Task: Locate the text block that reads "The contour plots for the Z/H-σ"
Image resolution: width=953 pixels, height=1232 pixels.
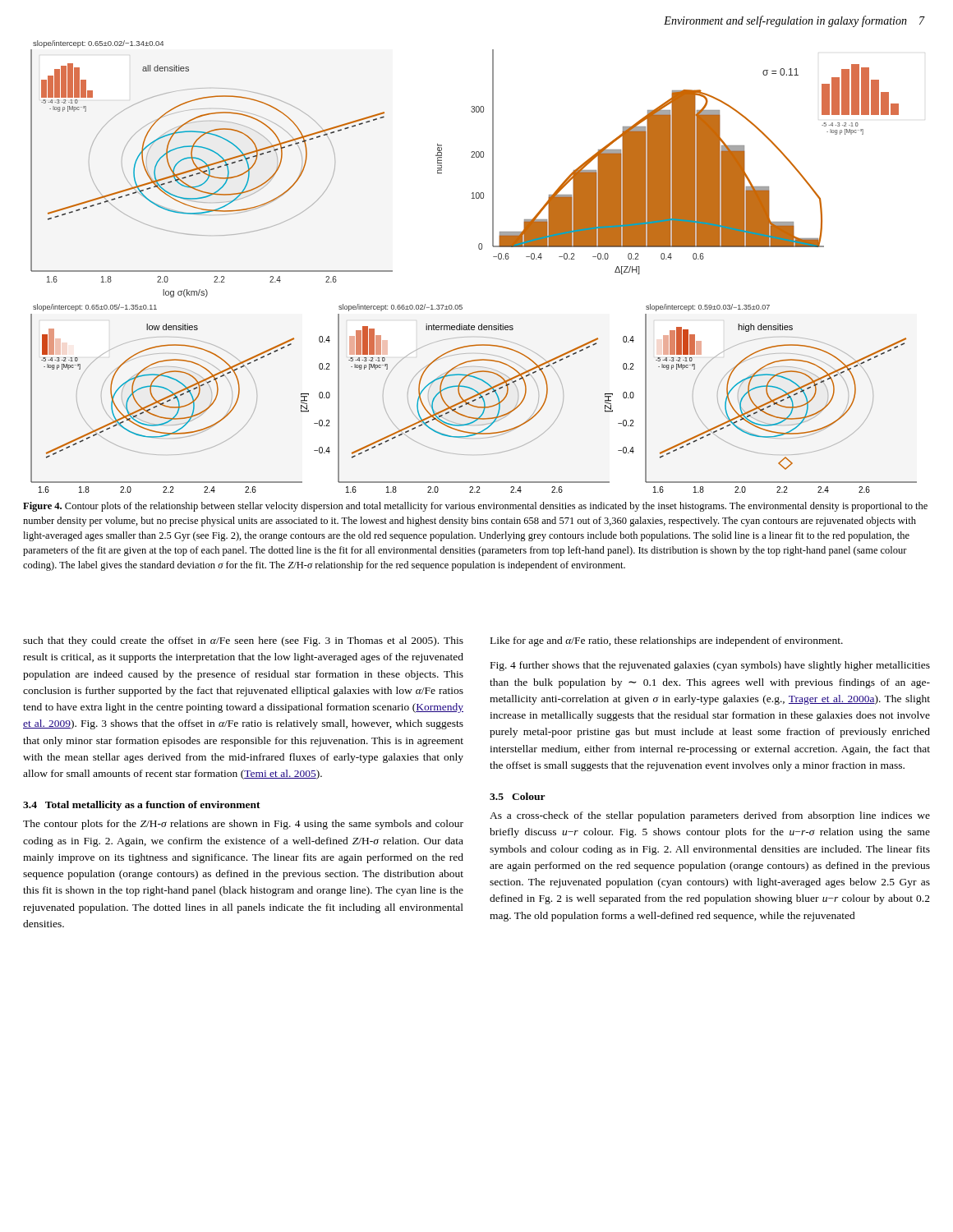Action: tap(243, 873)
